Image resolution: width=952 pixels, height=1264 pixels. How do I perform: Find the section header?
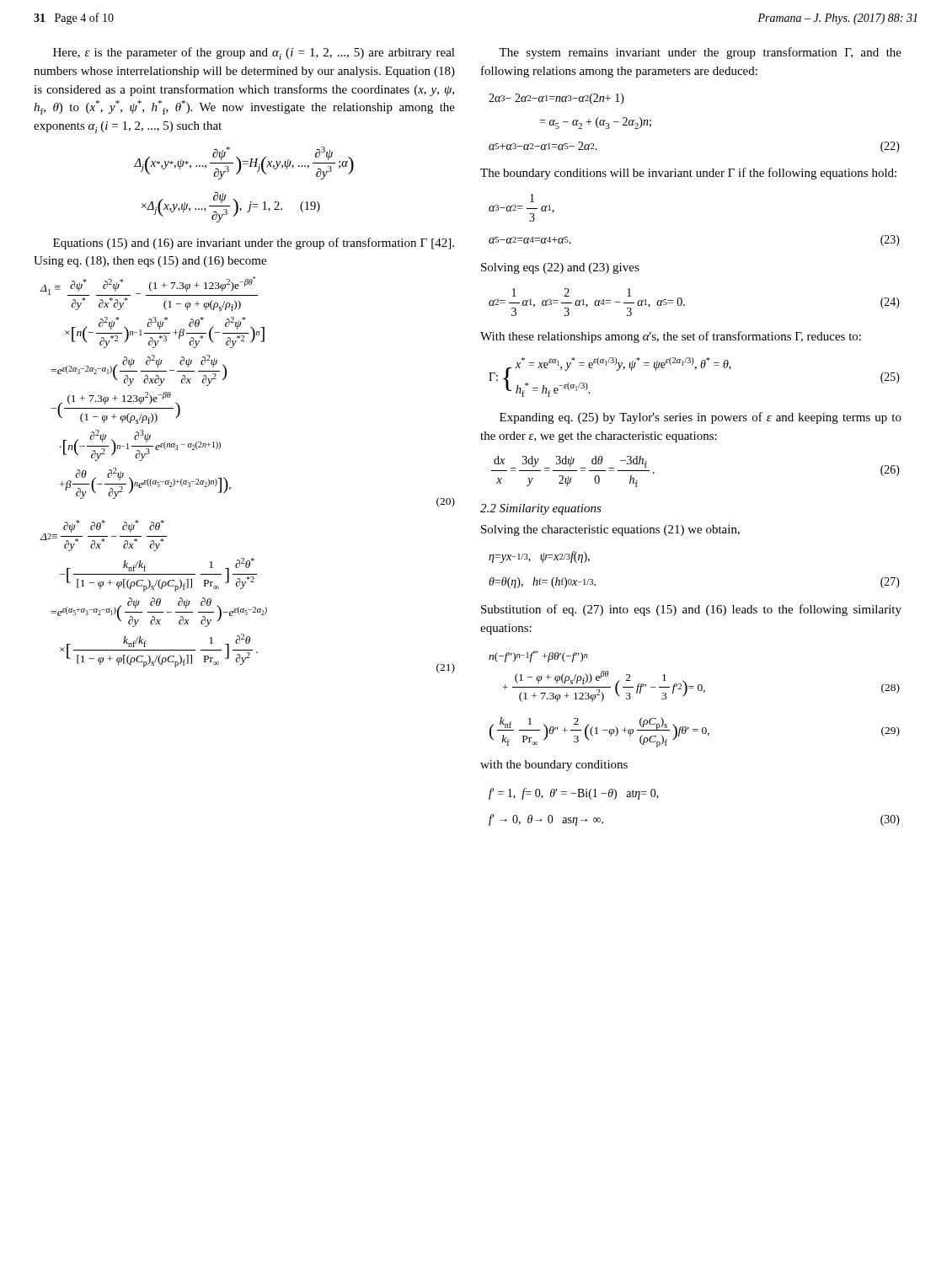541,508
